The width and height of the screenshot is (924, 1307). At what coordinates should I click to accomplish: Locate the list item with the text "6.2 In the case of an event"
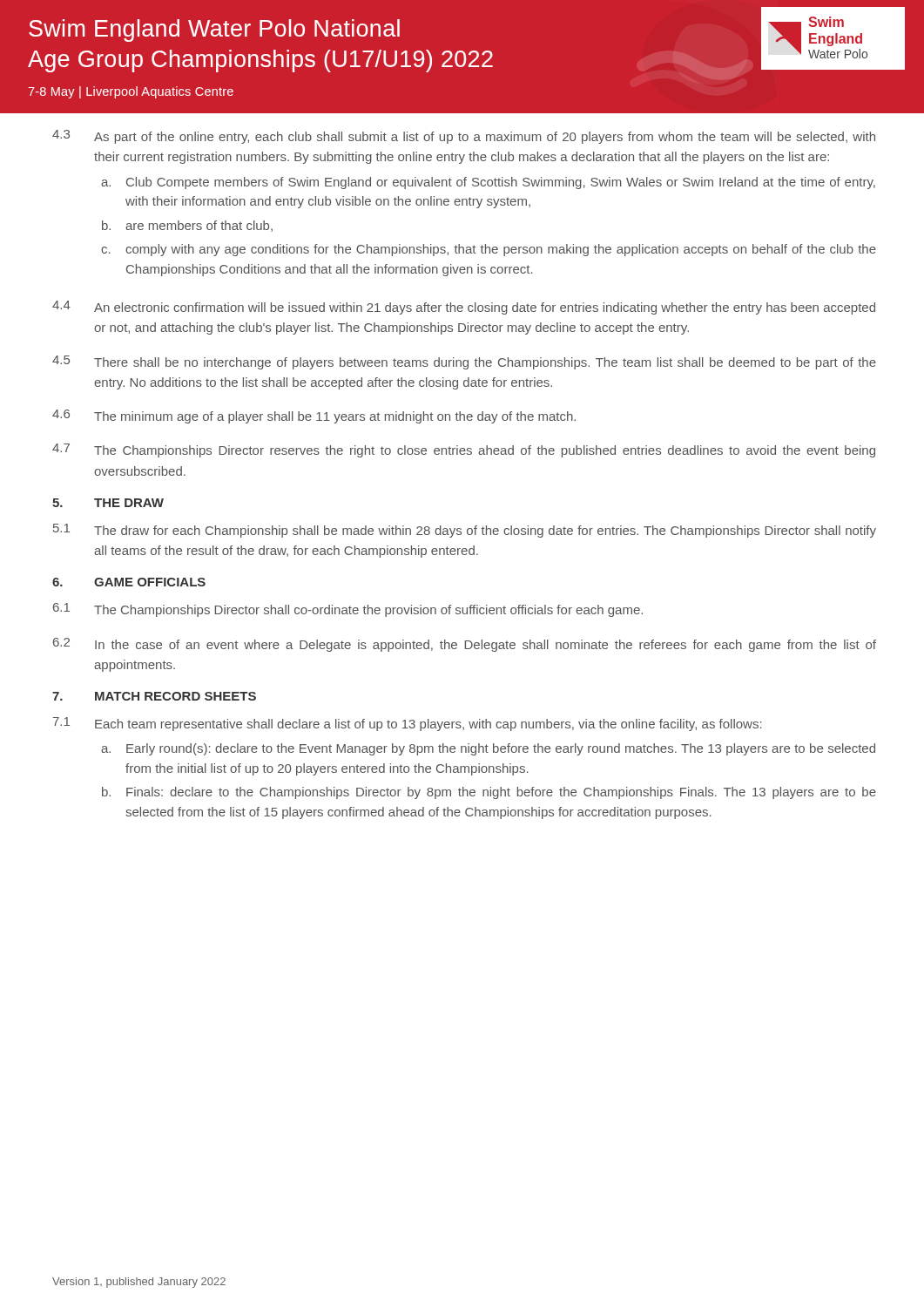(464, 654)
